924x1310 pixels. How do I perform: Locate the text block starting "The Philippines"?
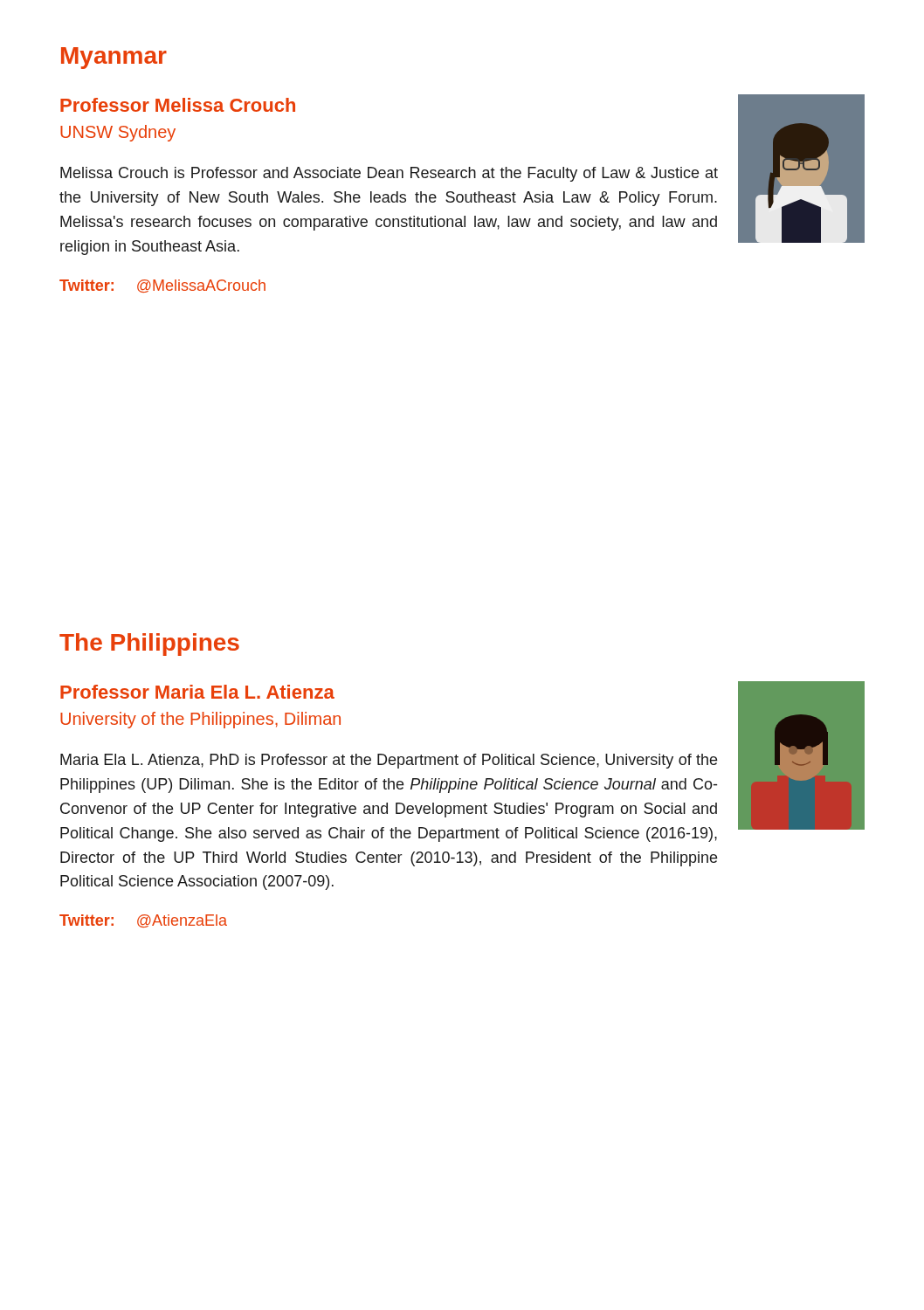(150, 642)
